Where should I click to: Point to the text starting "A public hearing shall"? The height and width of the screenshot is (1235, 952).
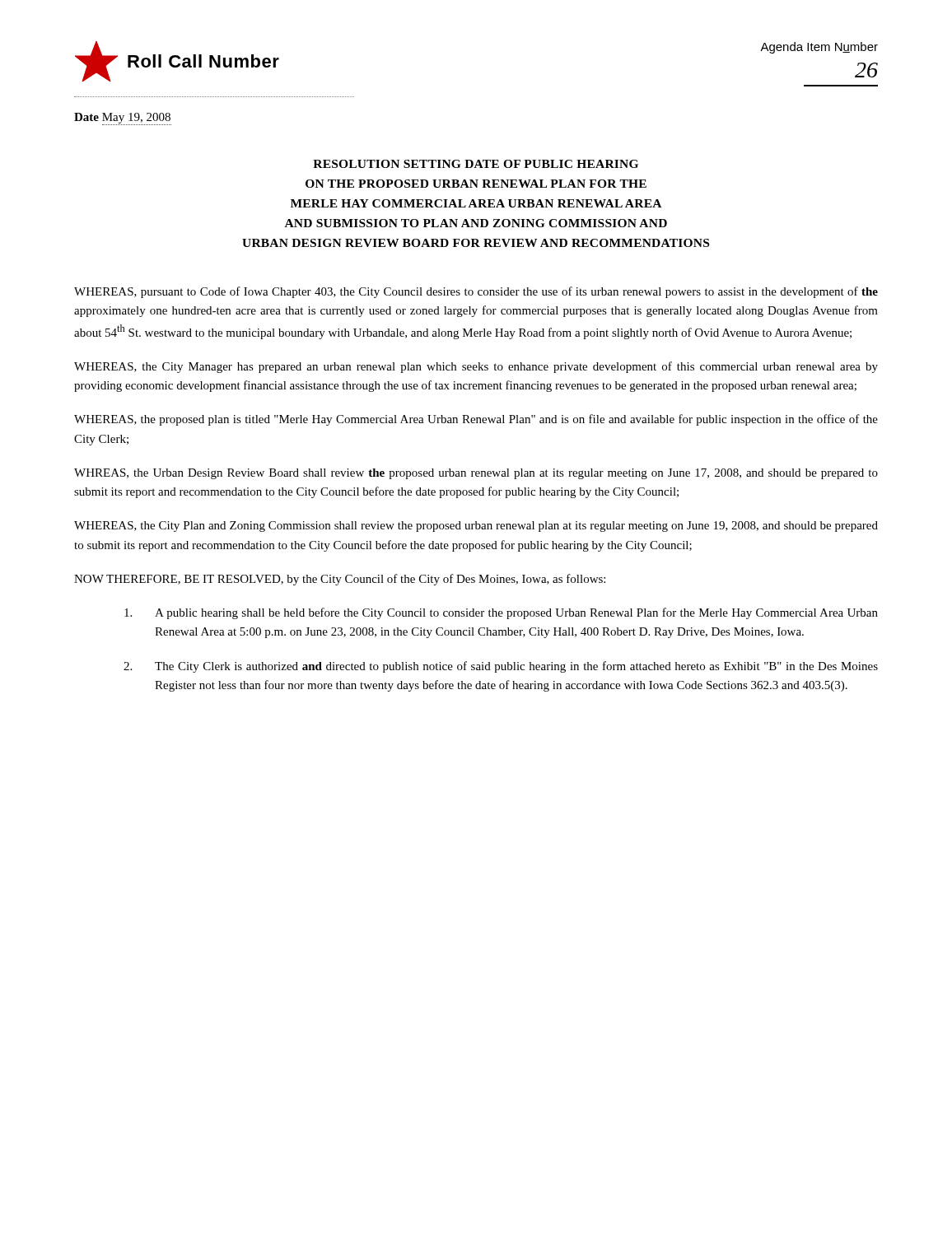click(x=501, y=623)
